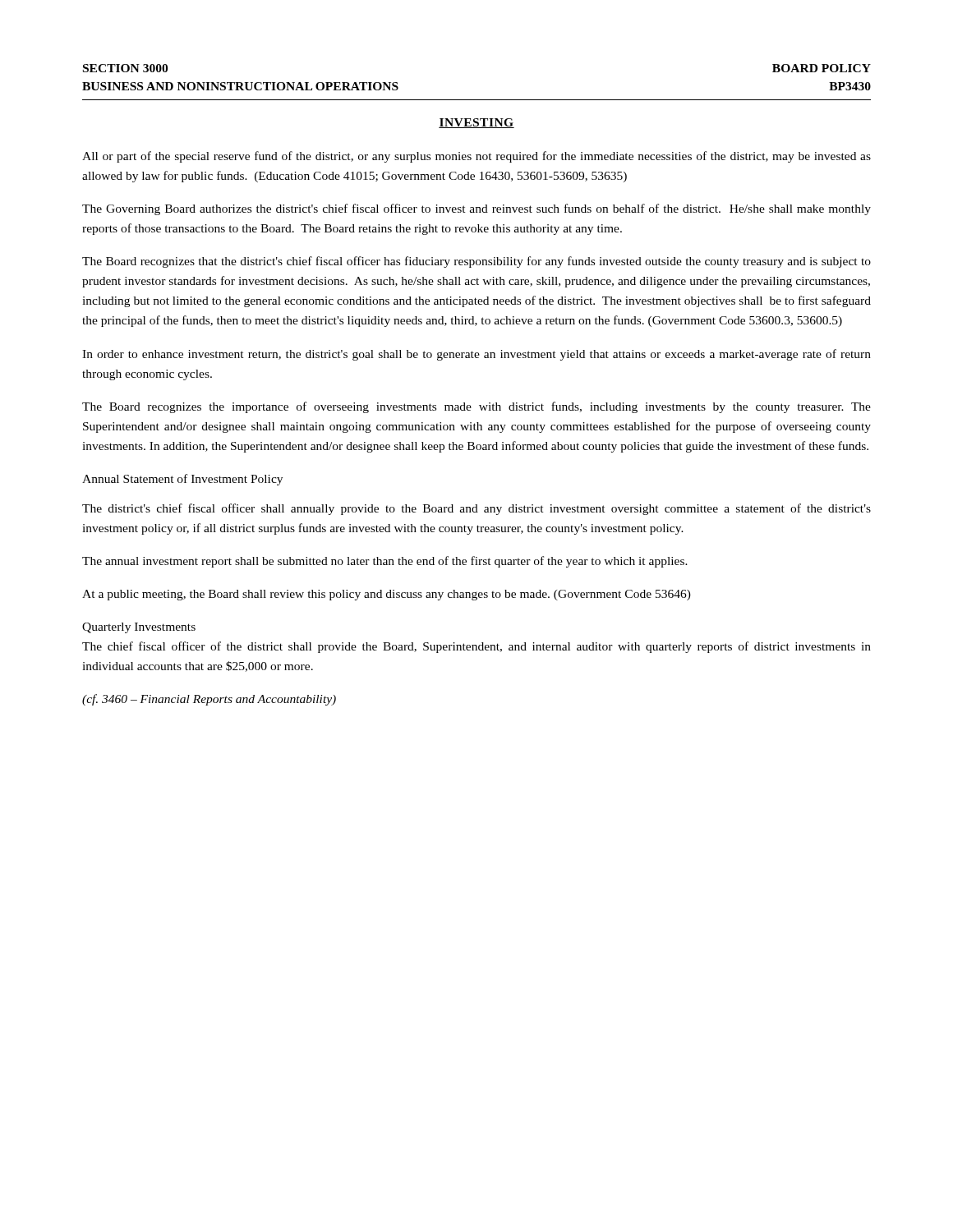The width and height of the screenshot is (953, 1232).
Task: Point to the passage starting "In order to enhance investment return,"
Action: 476,363
